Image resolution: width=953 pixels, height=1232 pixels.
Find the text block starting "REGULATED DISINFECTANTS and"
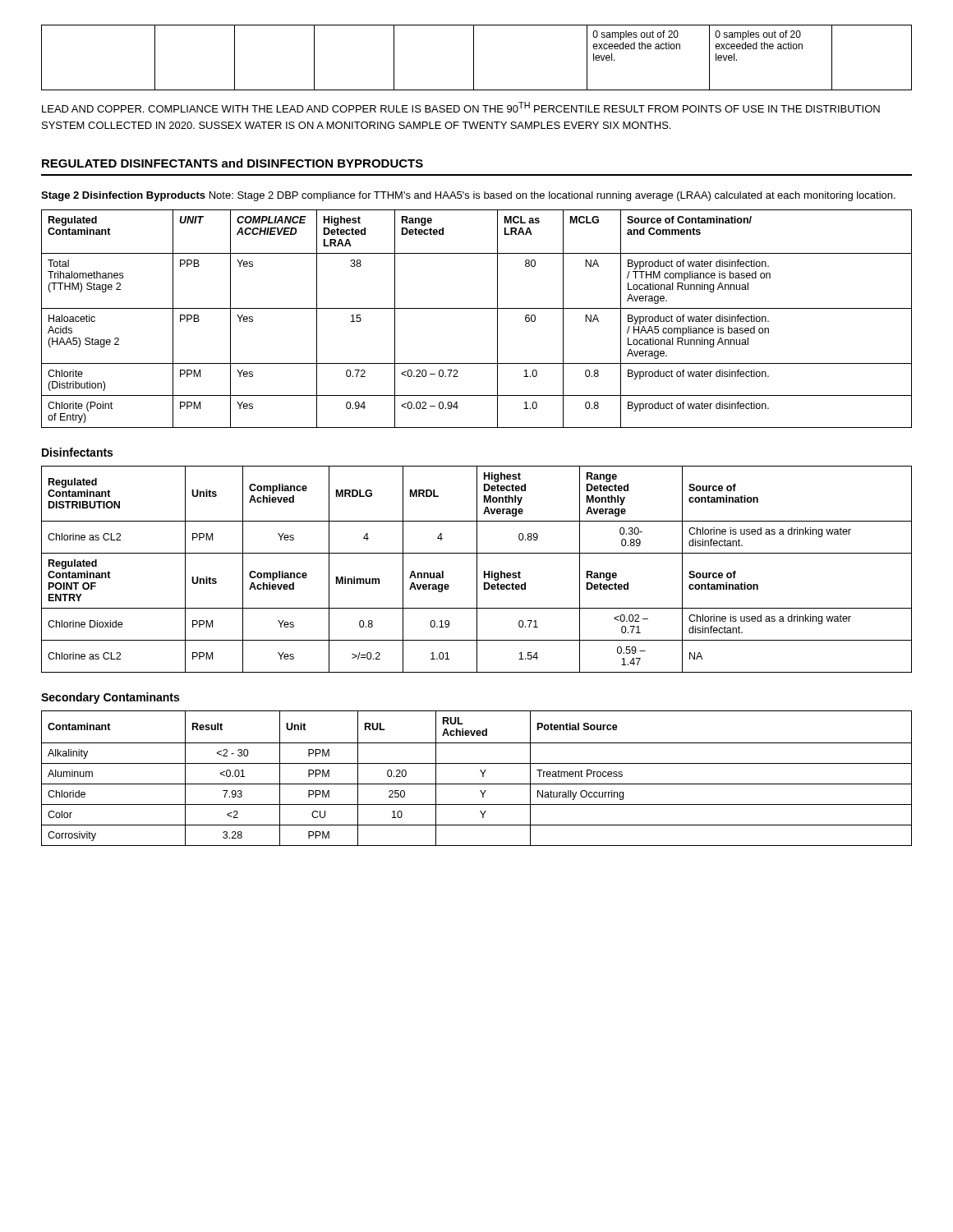click(x=232, y=163)
